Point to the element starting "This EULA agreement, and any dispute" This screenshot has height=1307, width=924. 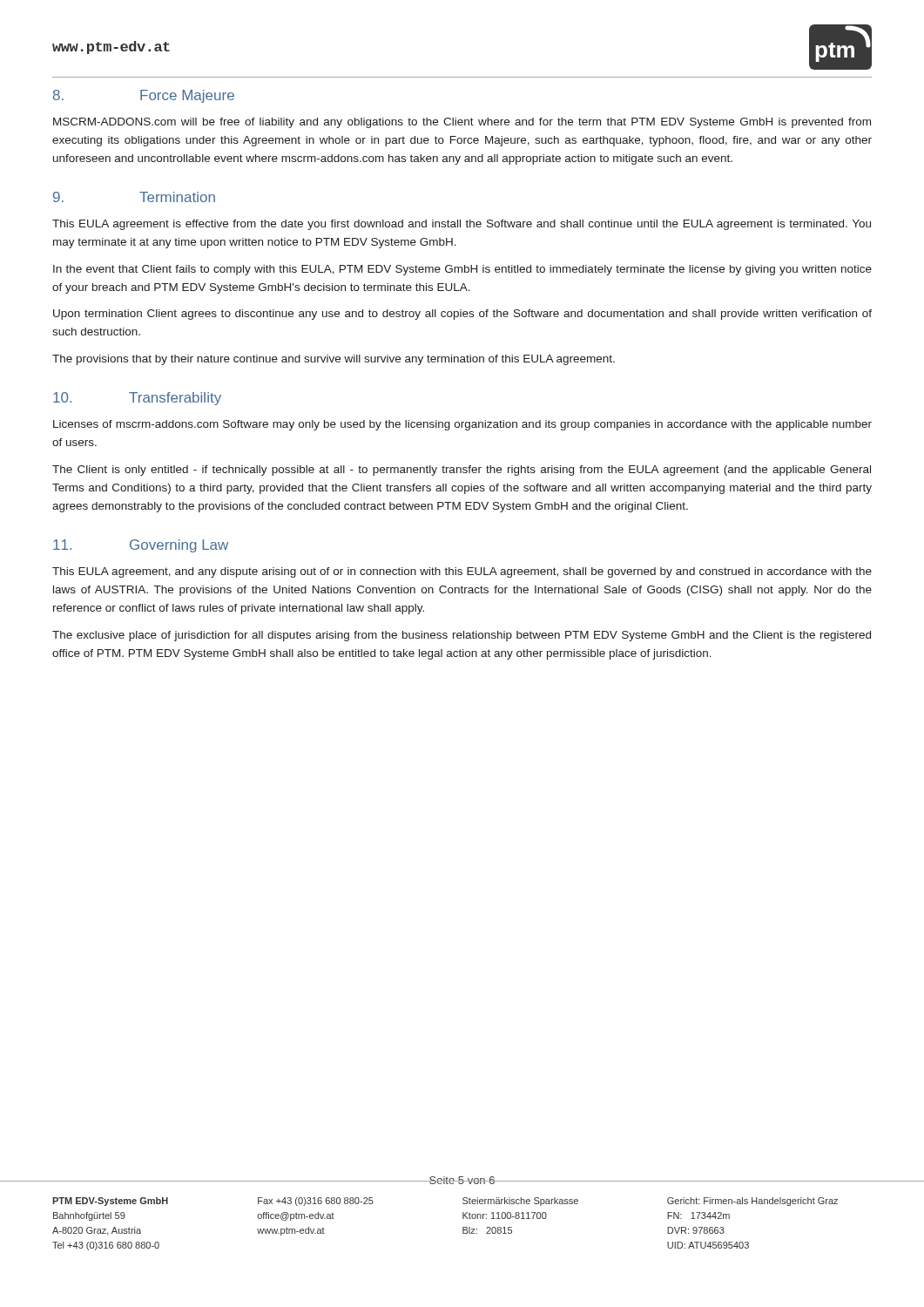pyautogui.click(x=462, y=589)
